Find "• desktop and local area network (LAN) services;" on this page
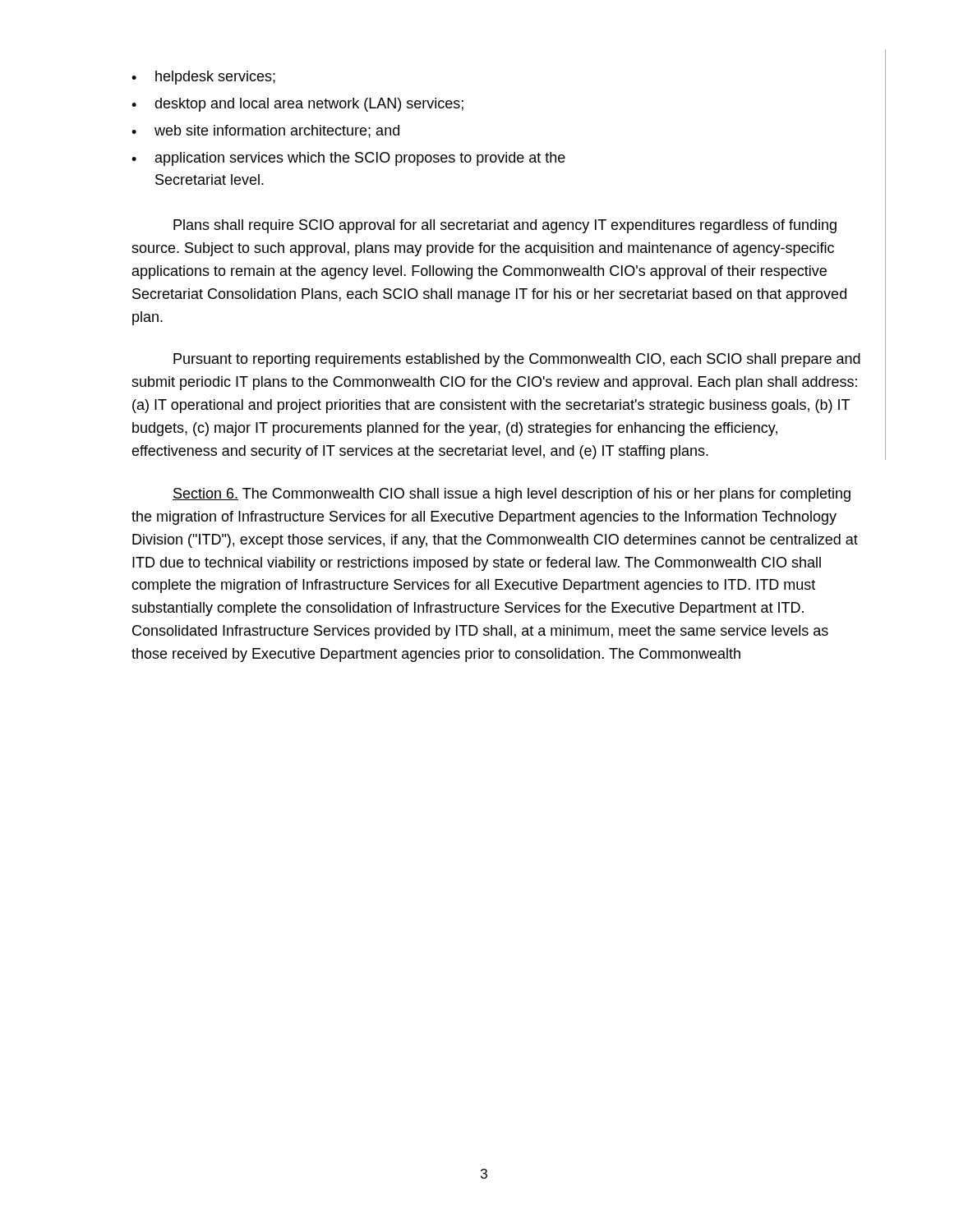Viewport: 968px width, 1232px height. click(x=297, y=105)
